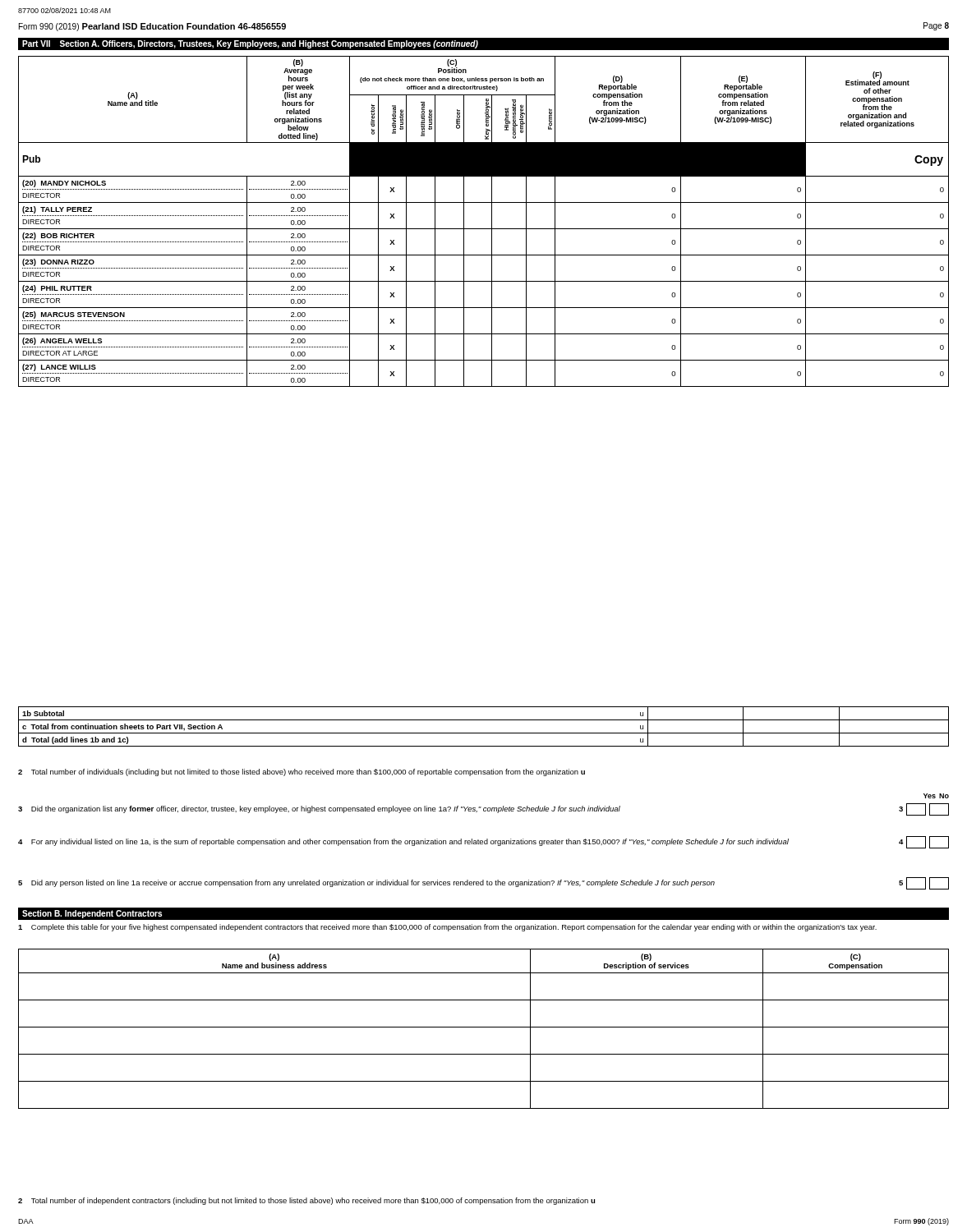Where is the section header that starts "Section B. Independent"?
Image resolution: width=967 pixels, height=1232 pixels.
pyautogui.click(x=92, y=914)
